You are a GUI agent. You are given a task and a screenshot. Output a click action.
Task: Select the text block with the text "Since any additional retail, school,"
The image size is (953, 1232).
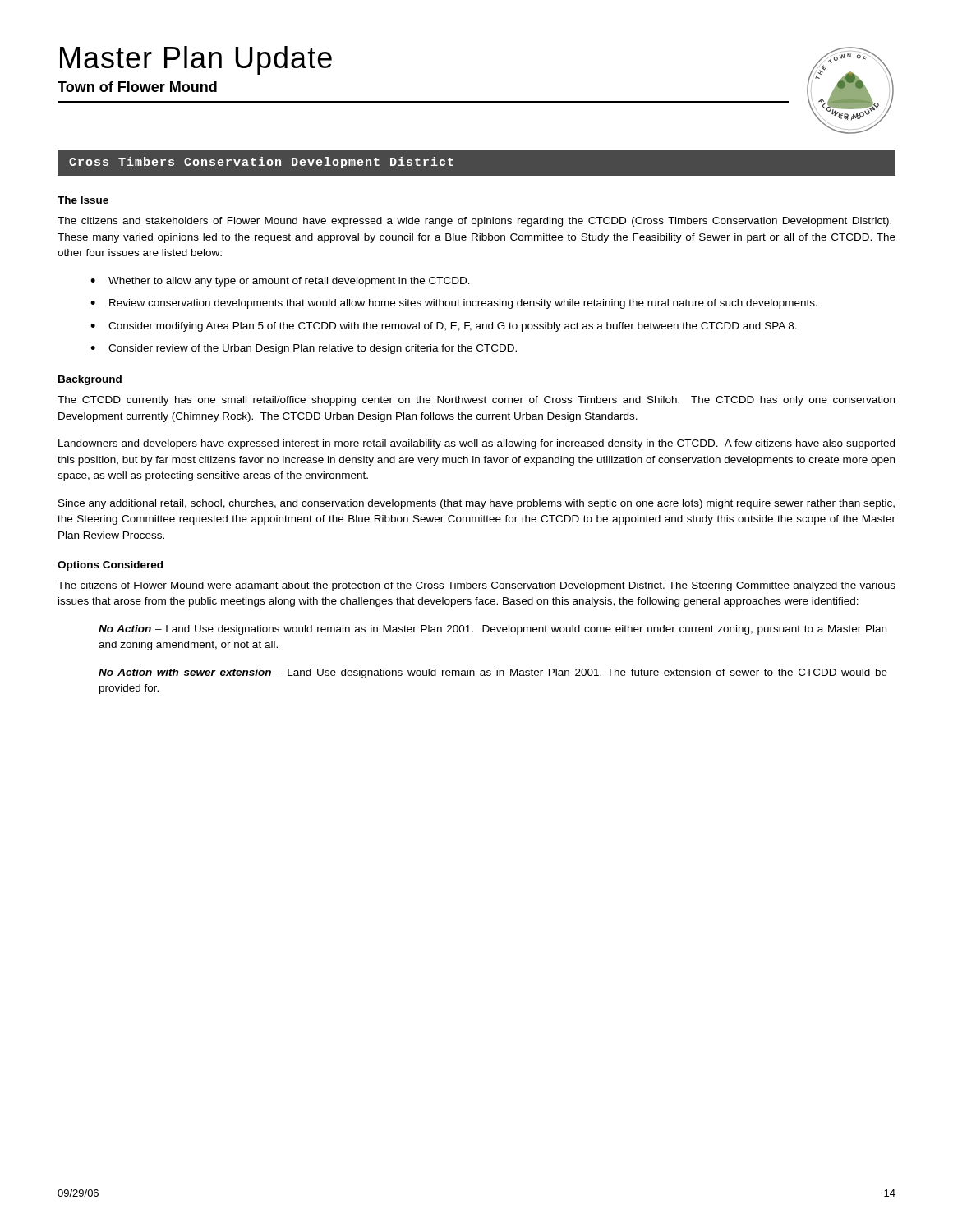(476, 519)
